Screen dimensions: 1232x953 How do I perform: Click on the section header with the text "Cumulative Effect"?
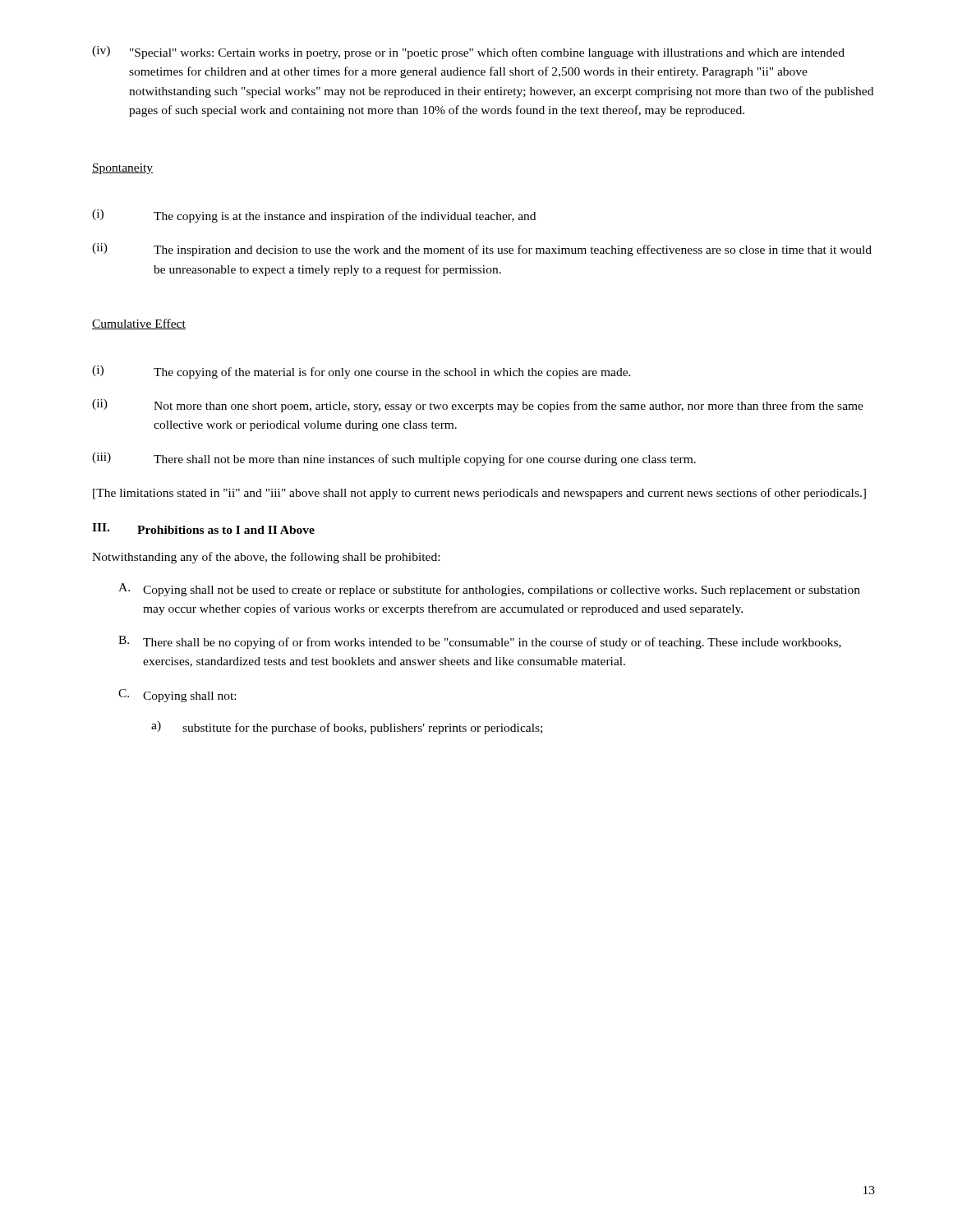(139, 323)
